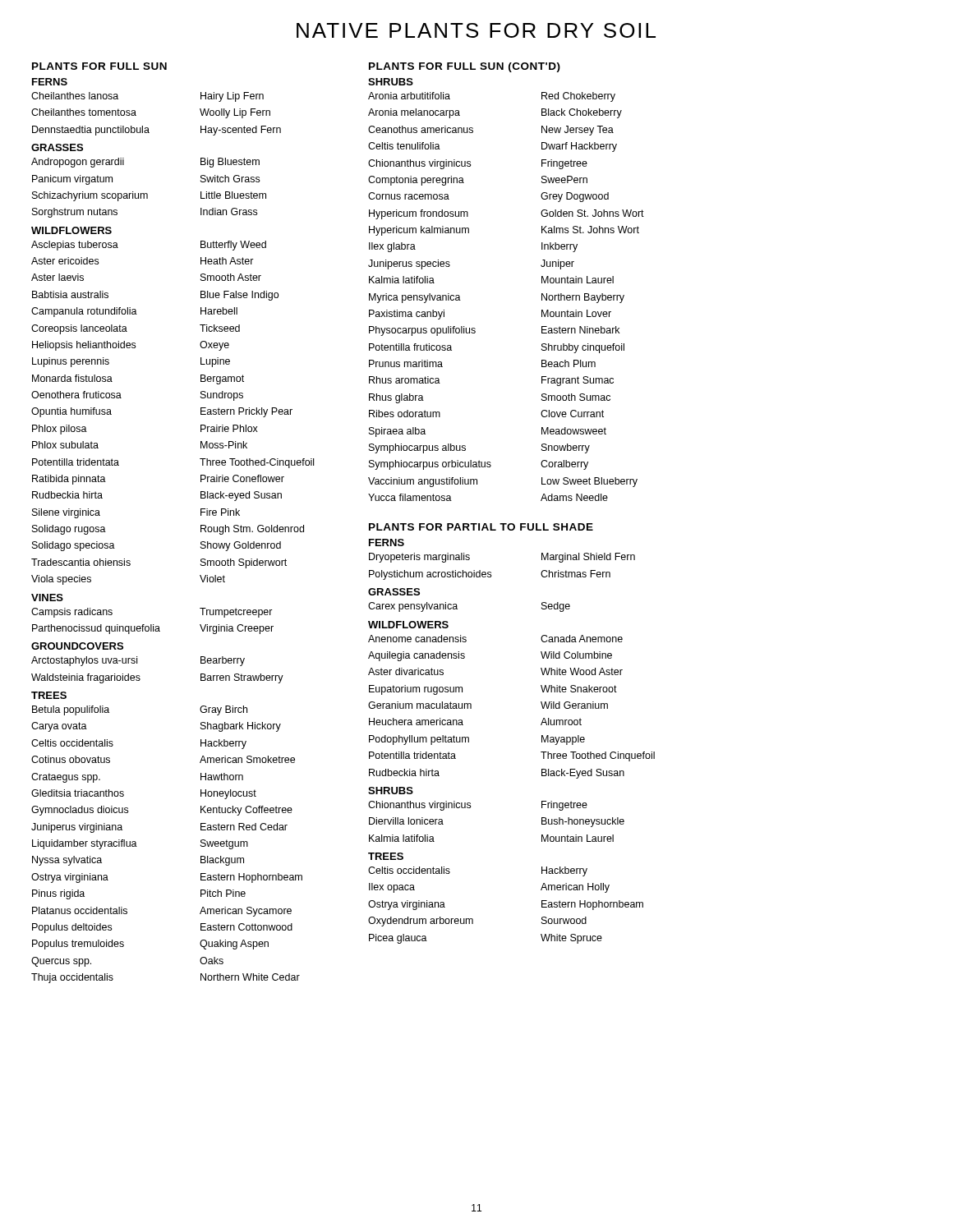Navigate to the block starting "Monarda fistulosaBergamot"
This screenshot has height=1232, width=953.
pyautogui.click(x=69, y=379)
